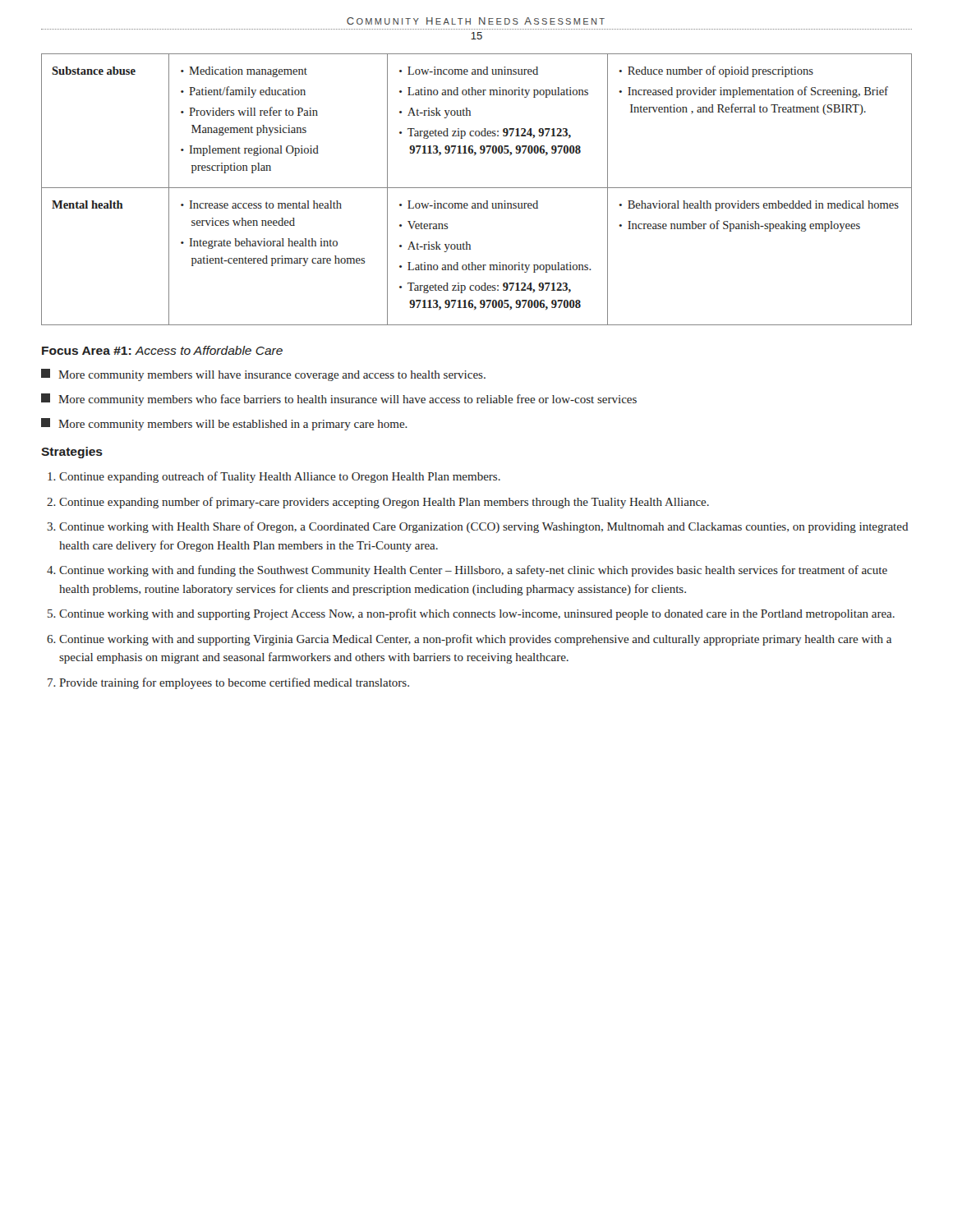Select the list item containing "Continue working with and supporting Virginia Garcia"

click(475, 648)
